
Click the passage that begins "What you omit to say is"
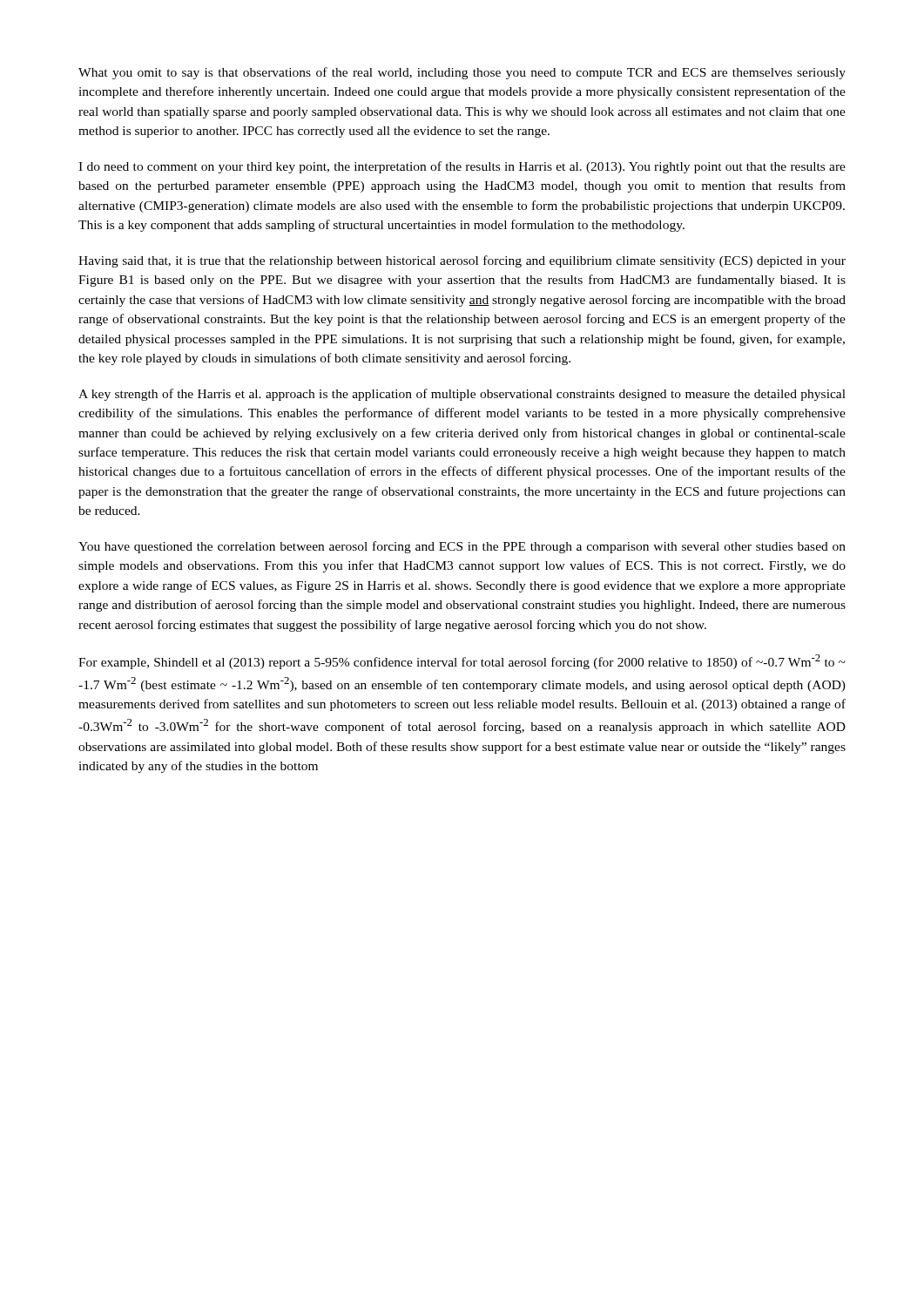(x=462, y=101)
